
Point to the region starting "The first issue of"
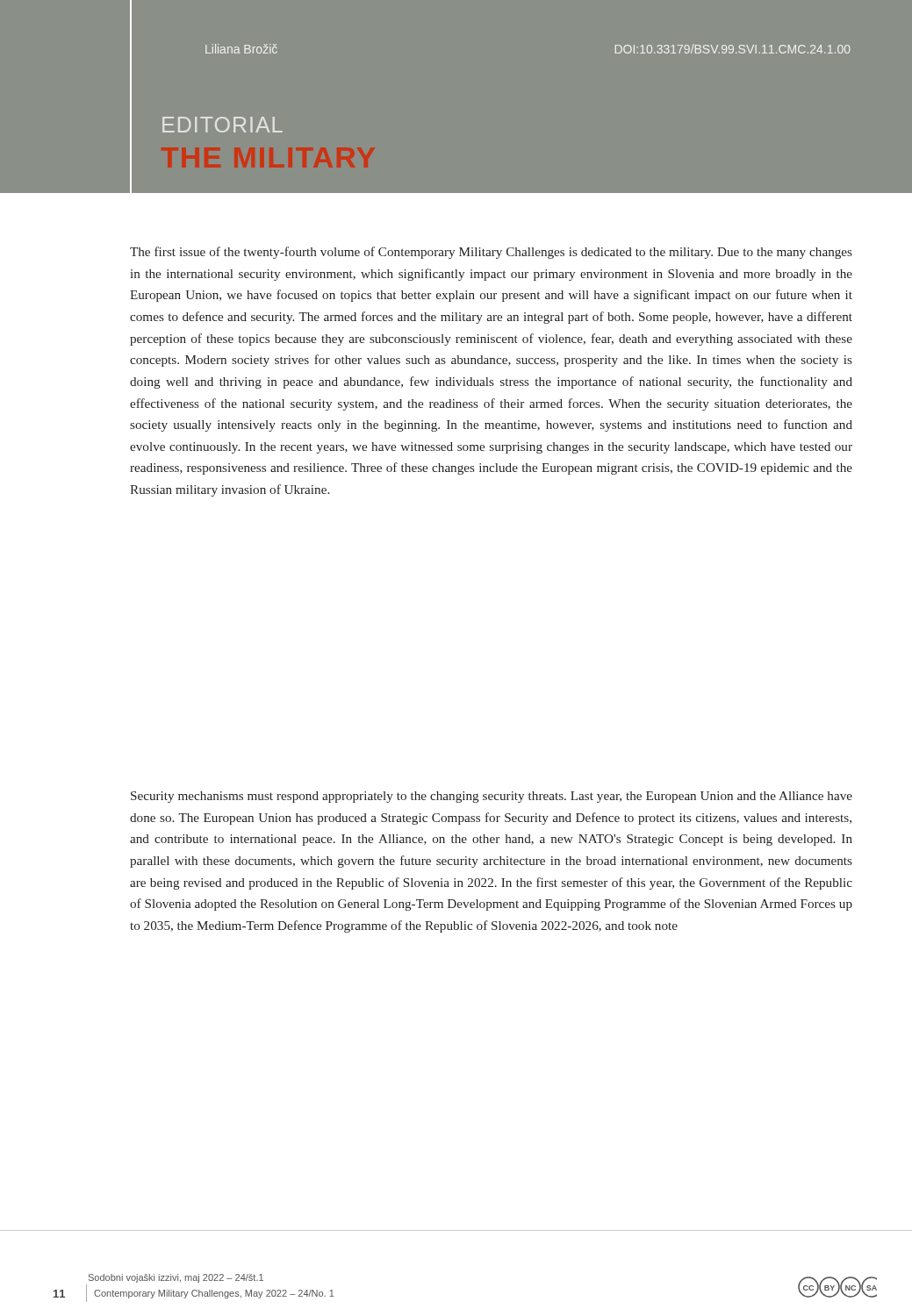pos(491,371)
